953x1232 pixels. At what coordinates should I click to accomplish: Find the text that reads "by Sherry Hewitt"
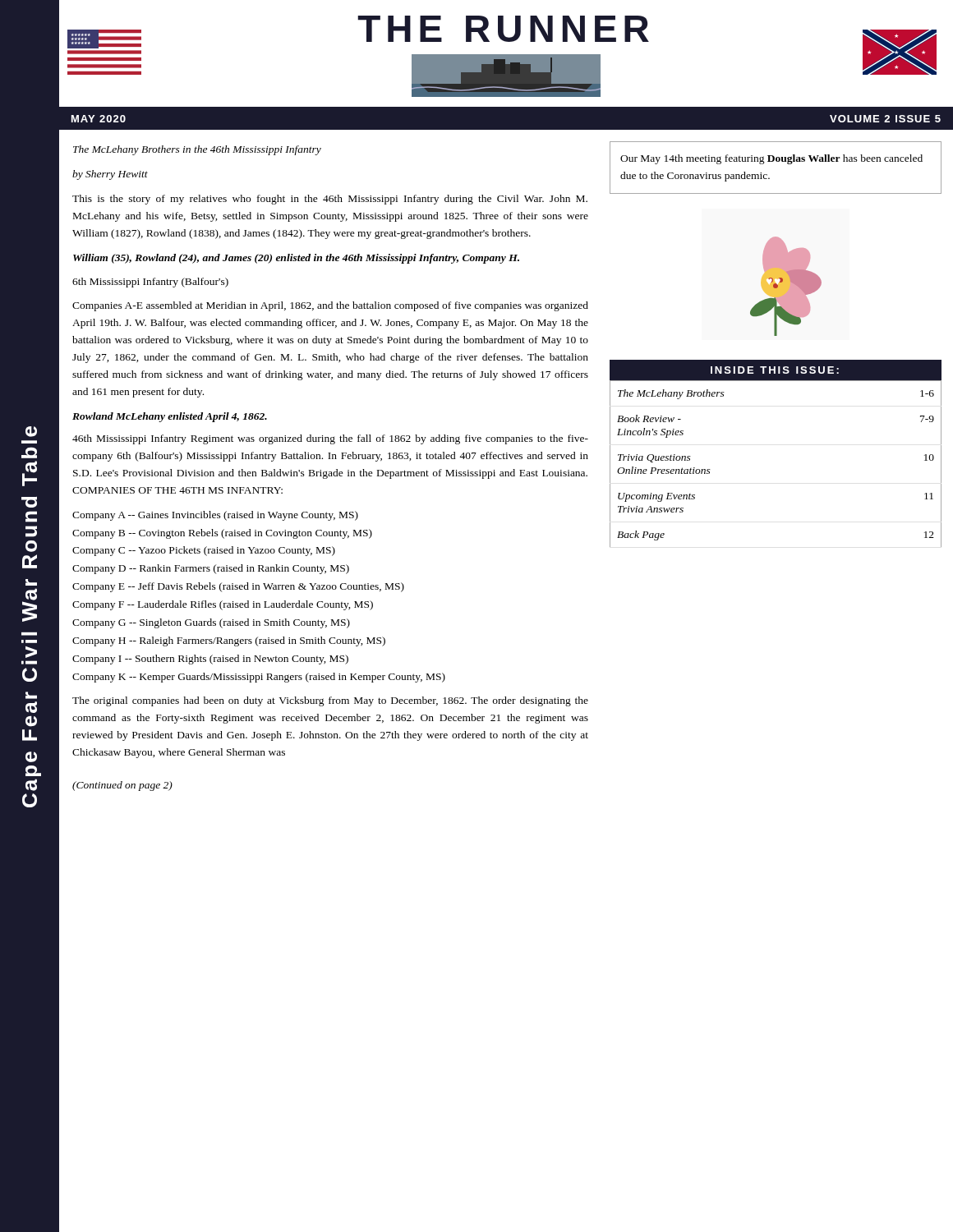point(110,175)
